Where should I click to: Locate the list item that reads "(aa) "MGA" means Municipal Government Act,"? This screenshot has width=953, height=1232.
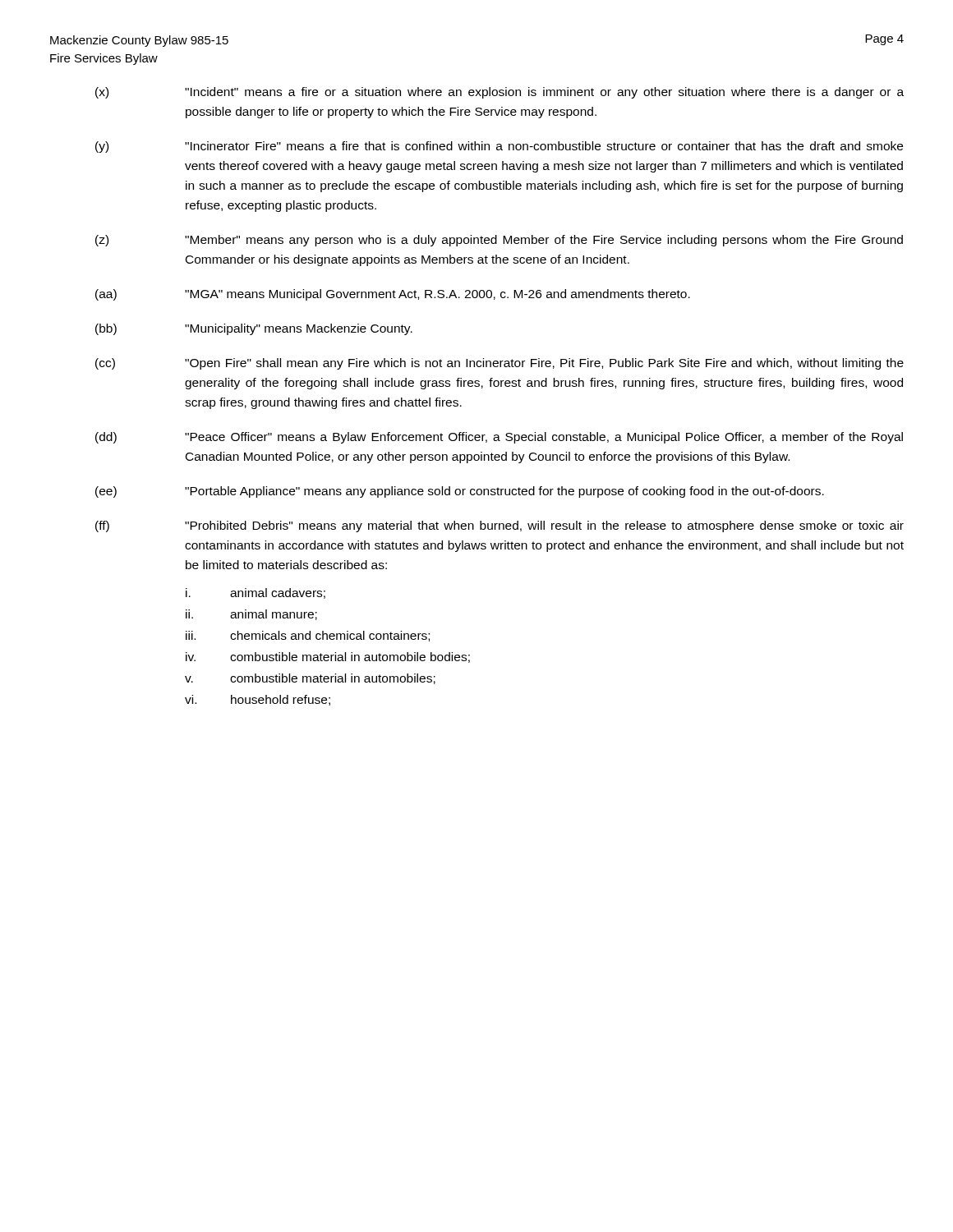pyautogui.click(x=476, y=294)
